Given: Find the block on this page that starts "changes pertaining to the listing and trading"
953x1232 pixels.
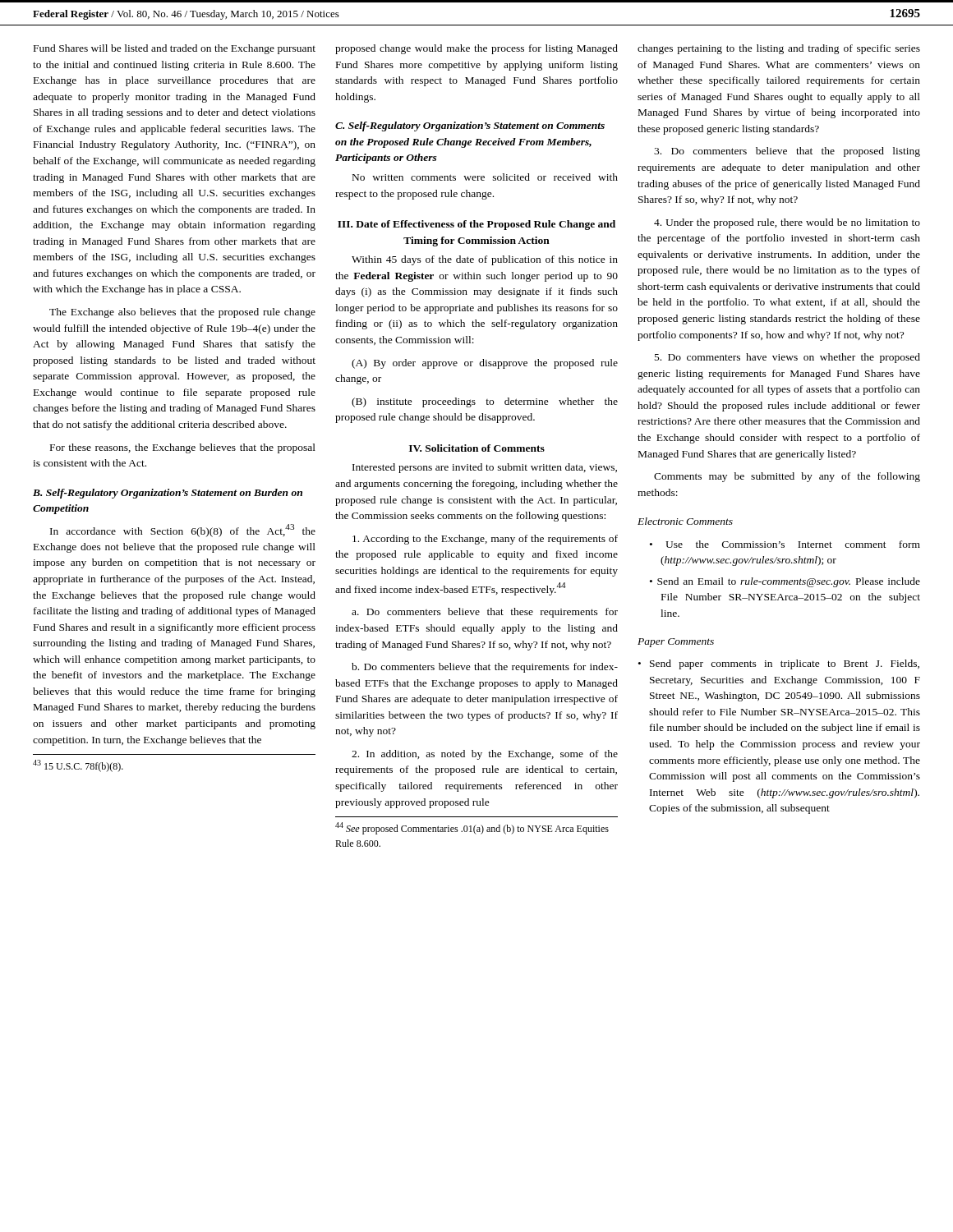Looking at the screenshot, I should (x=779, y=88).
